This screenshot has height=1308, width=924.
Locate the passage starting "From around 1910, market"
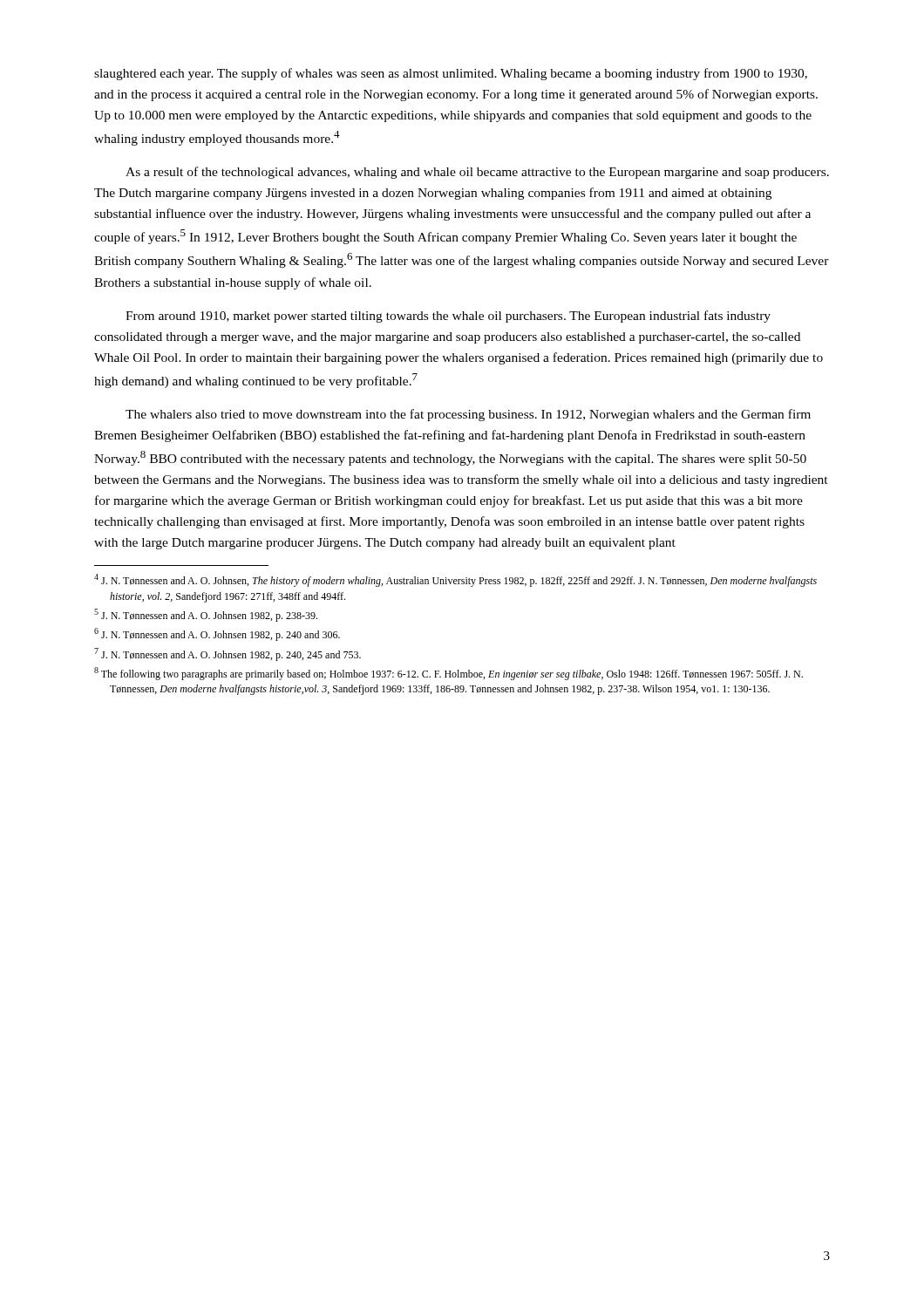click(x=462, y=348)
